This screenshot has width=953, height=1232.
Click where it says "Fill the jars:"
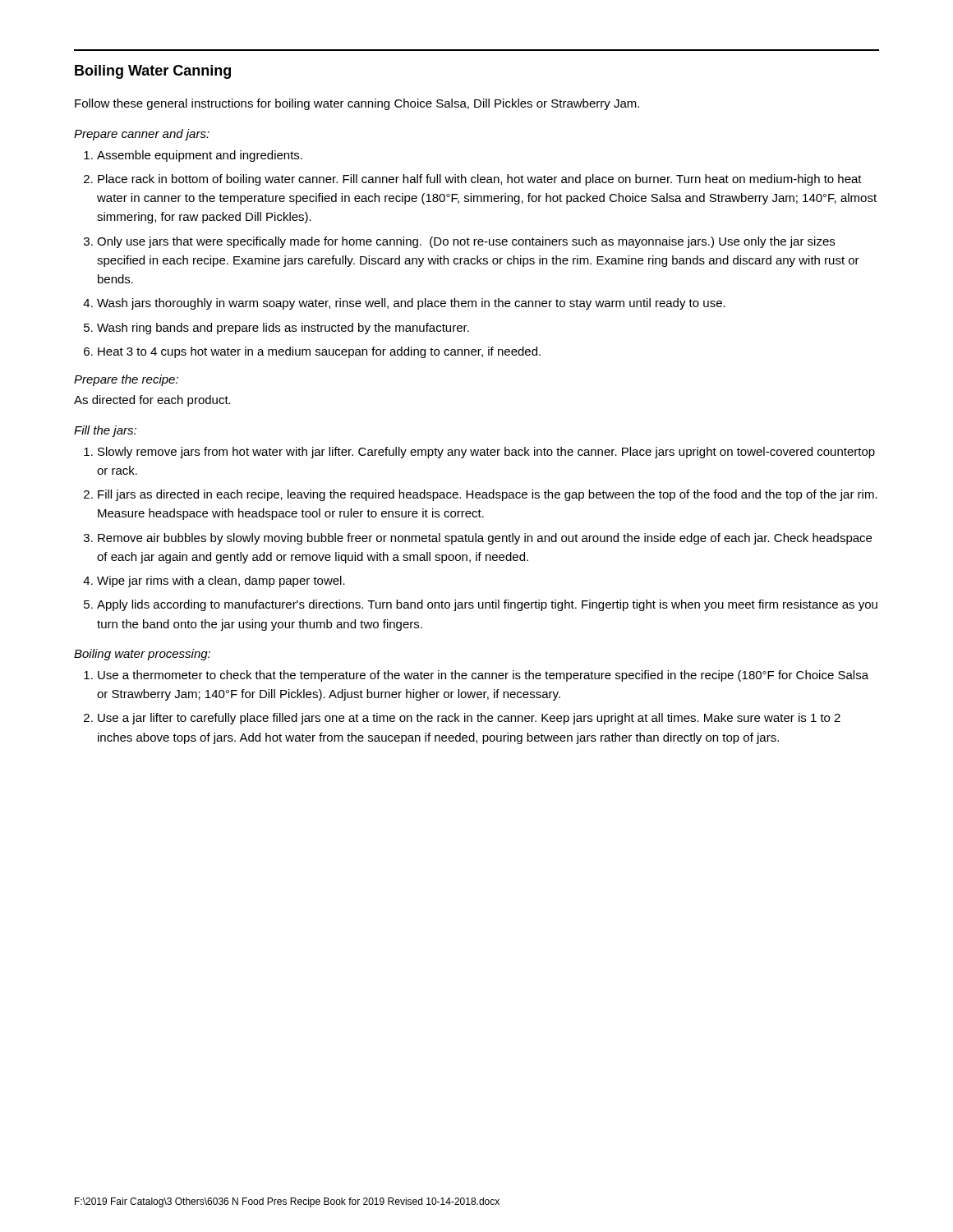click(x=105, y=430)
